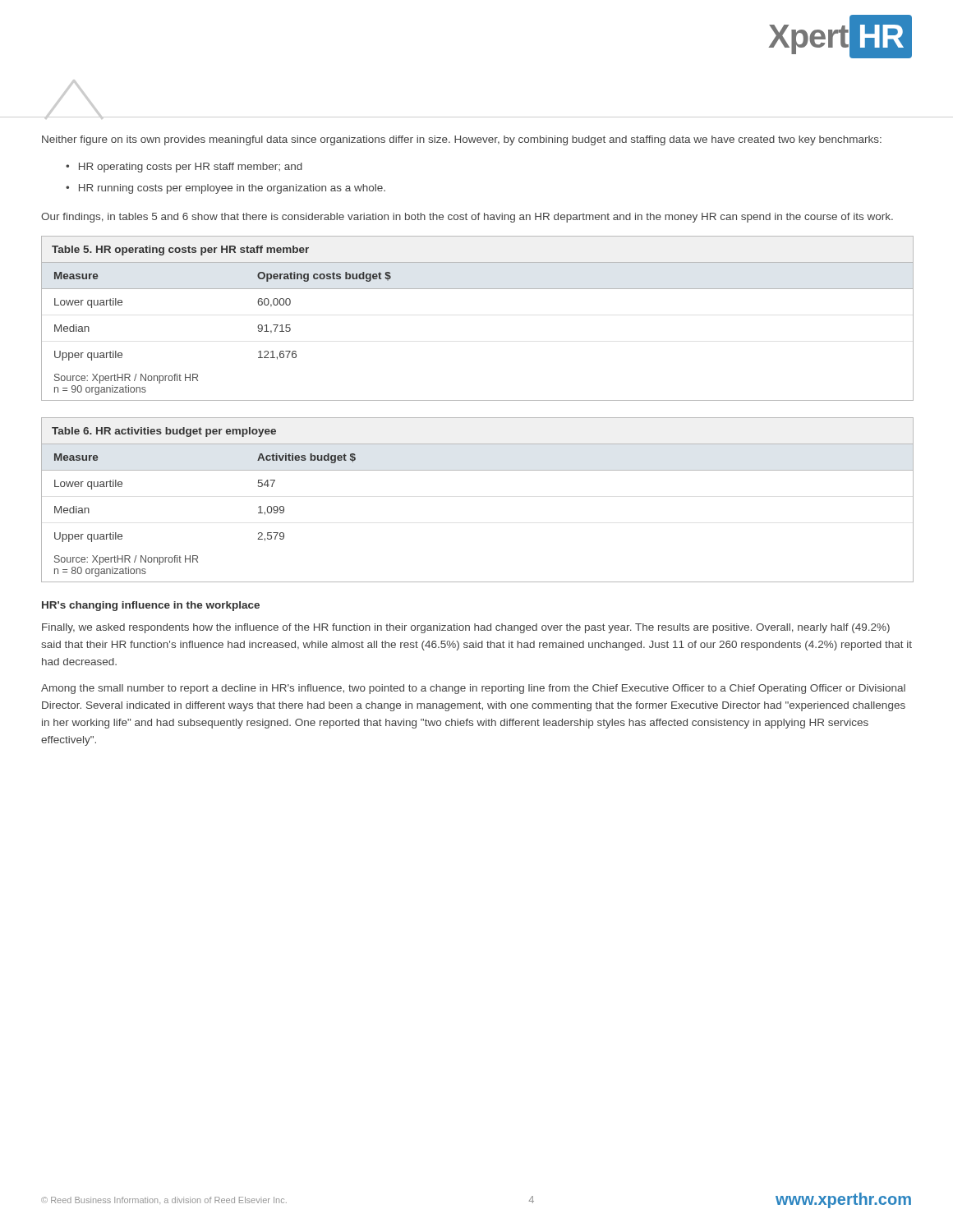Find the block starting "HR operating costs per HR staff member; and"
This screenshot has width=953, height=1232.
pyautogui.click(x=190, y=166)
